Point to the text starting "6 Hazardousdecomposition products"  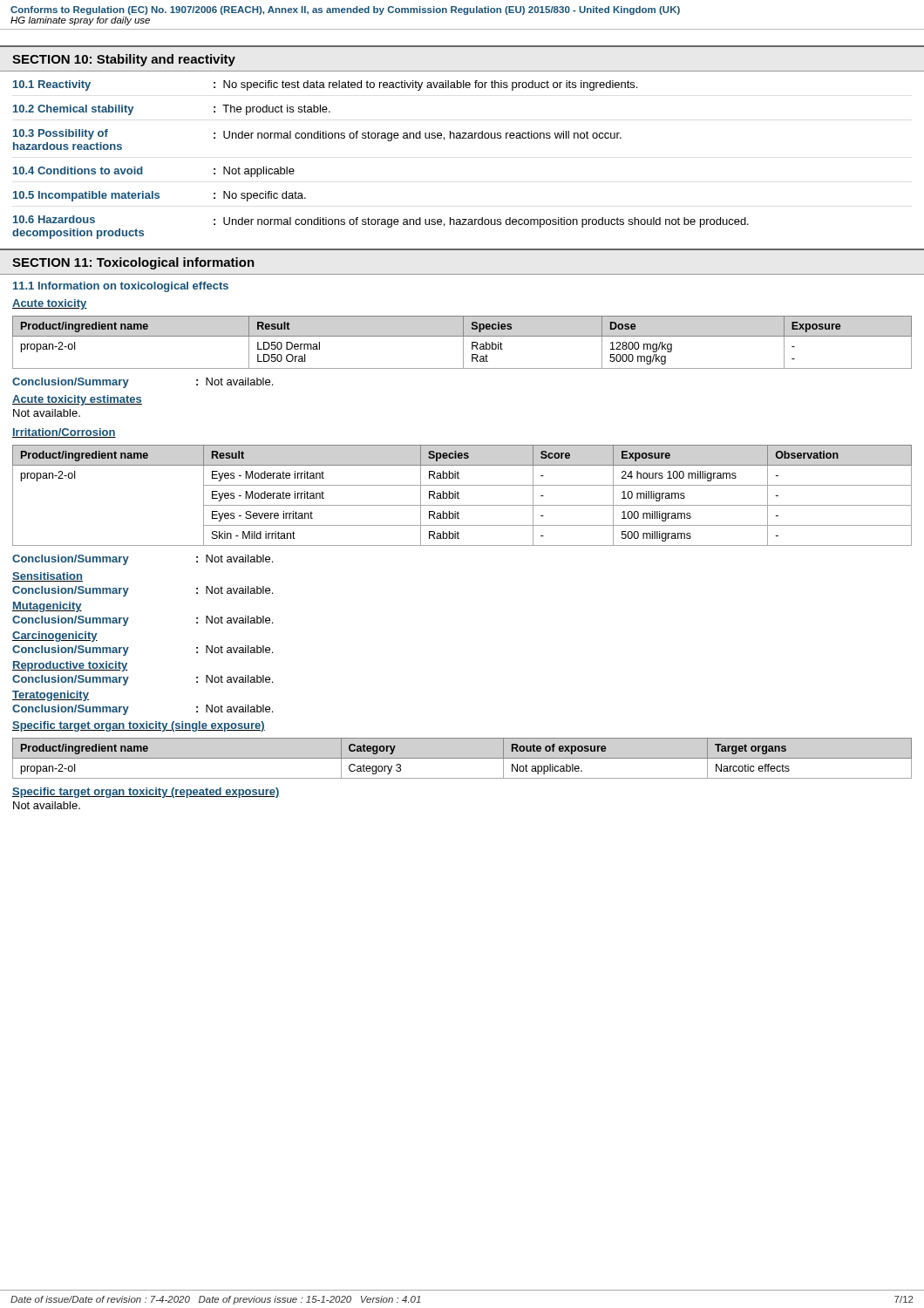(462, 226)
